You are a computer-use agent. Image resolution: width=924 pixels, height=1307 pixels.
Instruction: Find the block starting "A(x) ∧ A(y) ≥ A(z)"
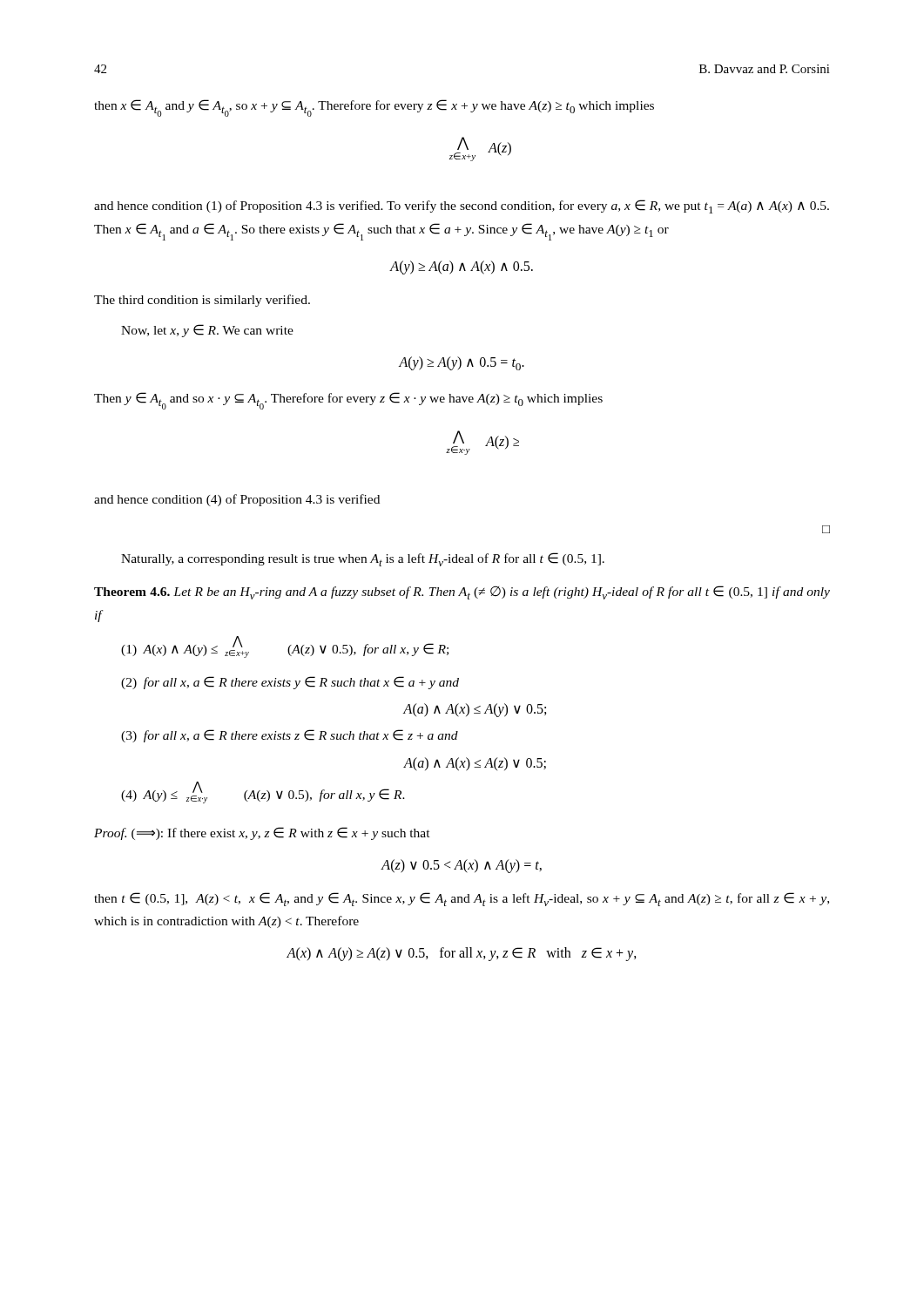(x=462, y=953)
